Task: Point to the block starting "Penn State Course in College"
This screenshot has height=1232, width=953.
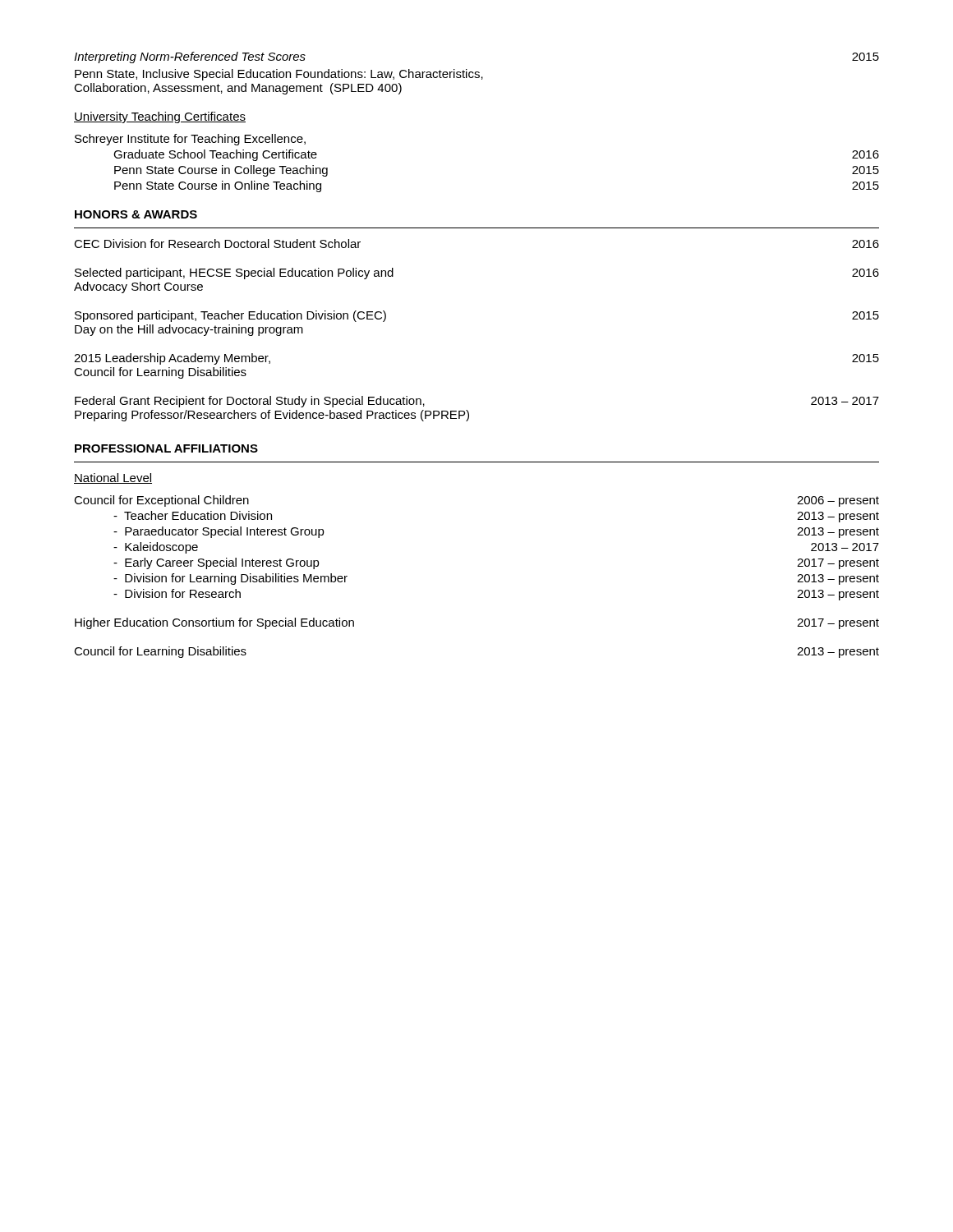Action: click(222, 170)
